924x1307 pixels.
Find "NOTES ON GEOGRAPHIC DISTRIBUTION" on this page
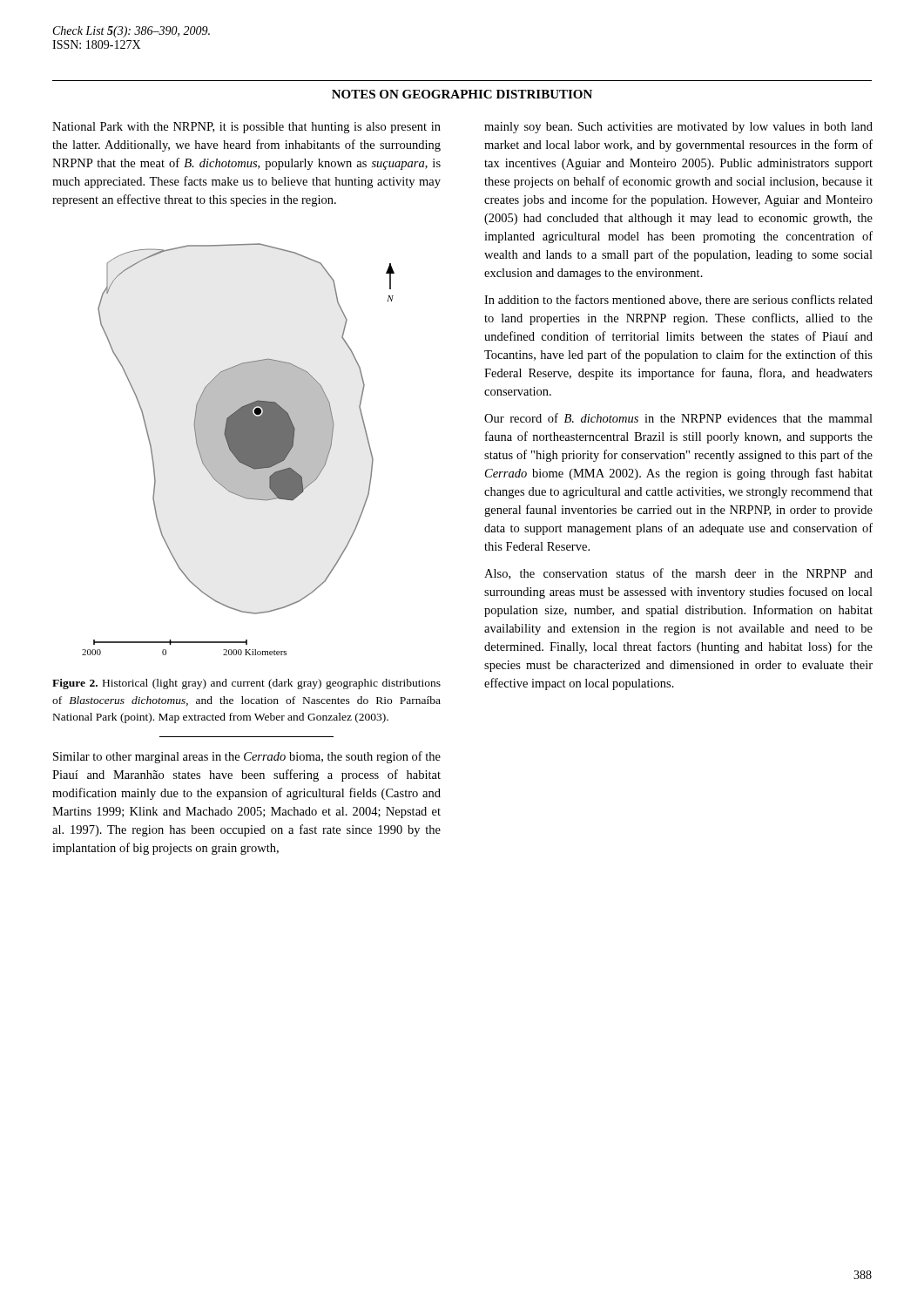click(462, 94)
